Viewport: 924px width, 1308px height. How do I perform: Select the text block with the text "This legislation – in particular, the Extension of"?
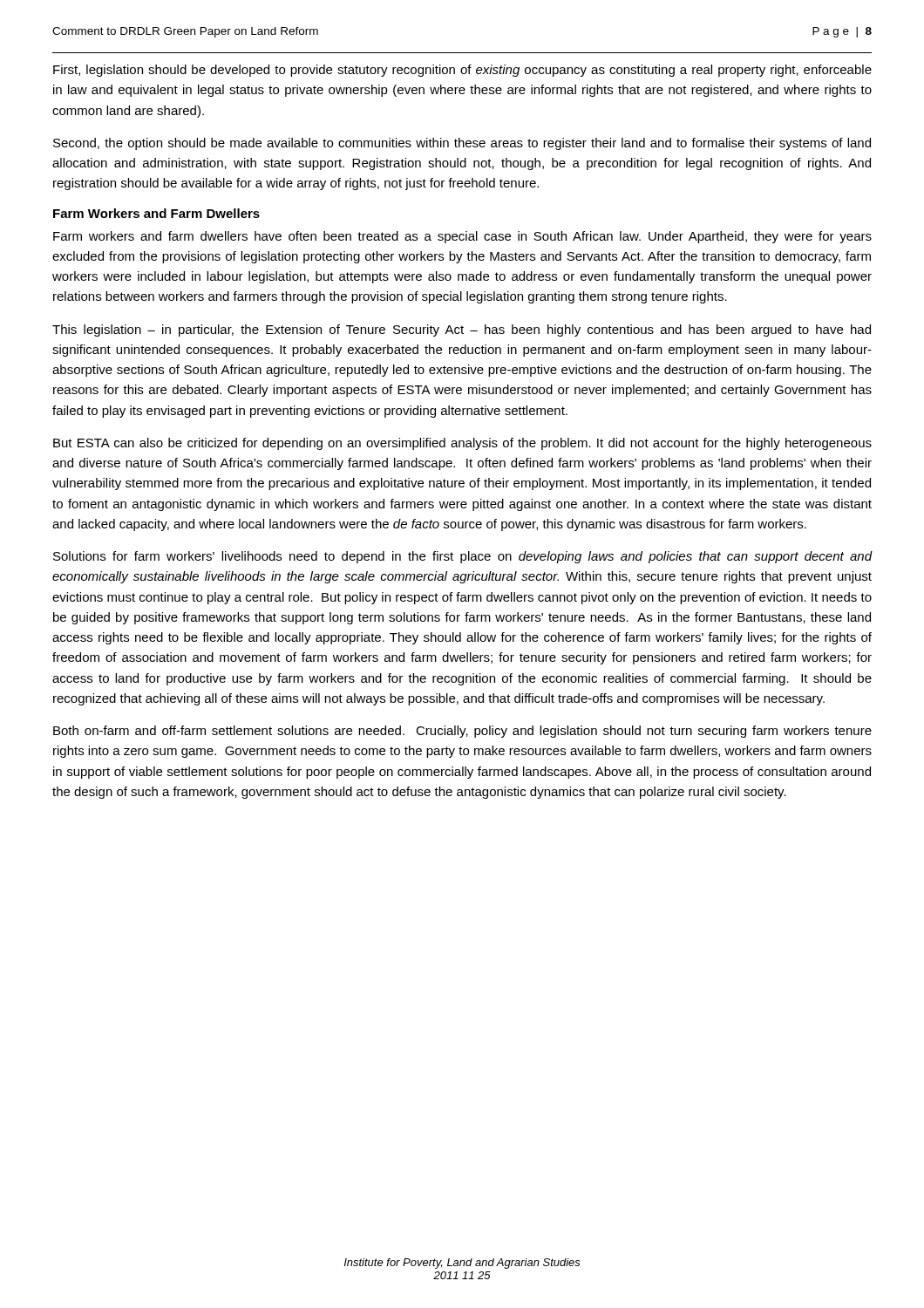coord(462,369)
